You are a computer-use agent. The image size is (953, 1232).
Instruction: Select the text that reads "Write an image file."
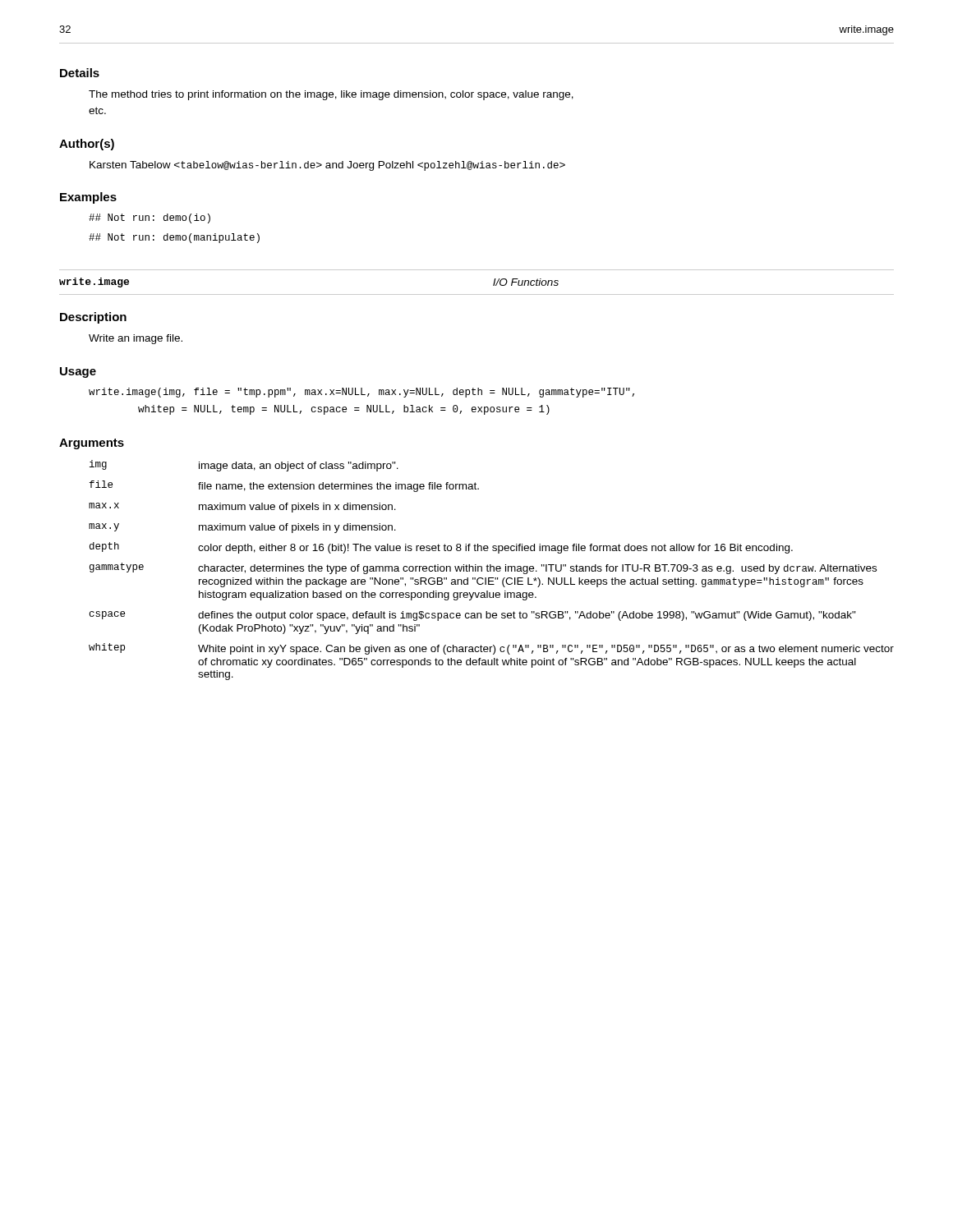pos(136,338)
